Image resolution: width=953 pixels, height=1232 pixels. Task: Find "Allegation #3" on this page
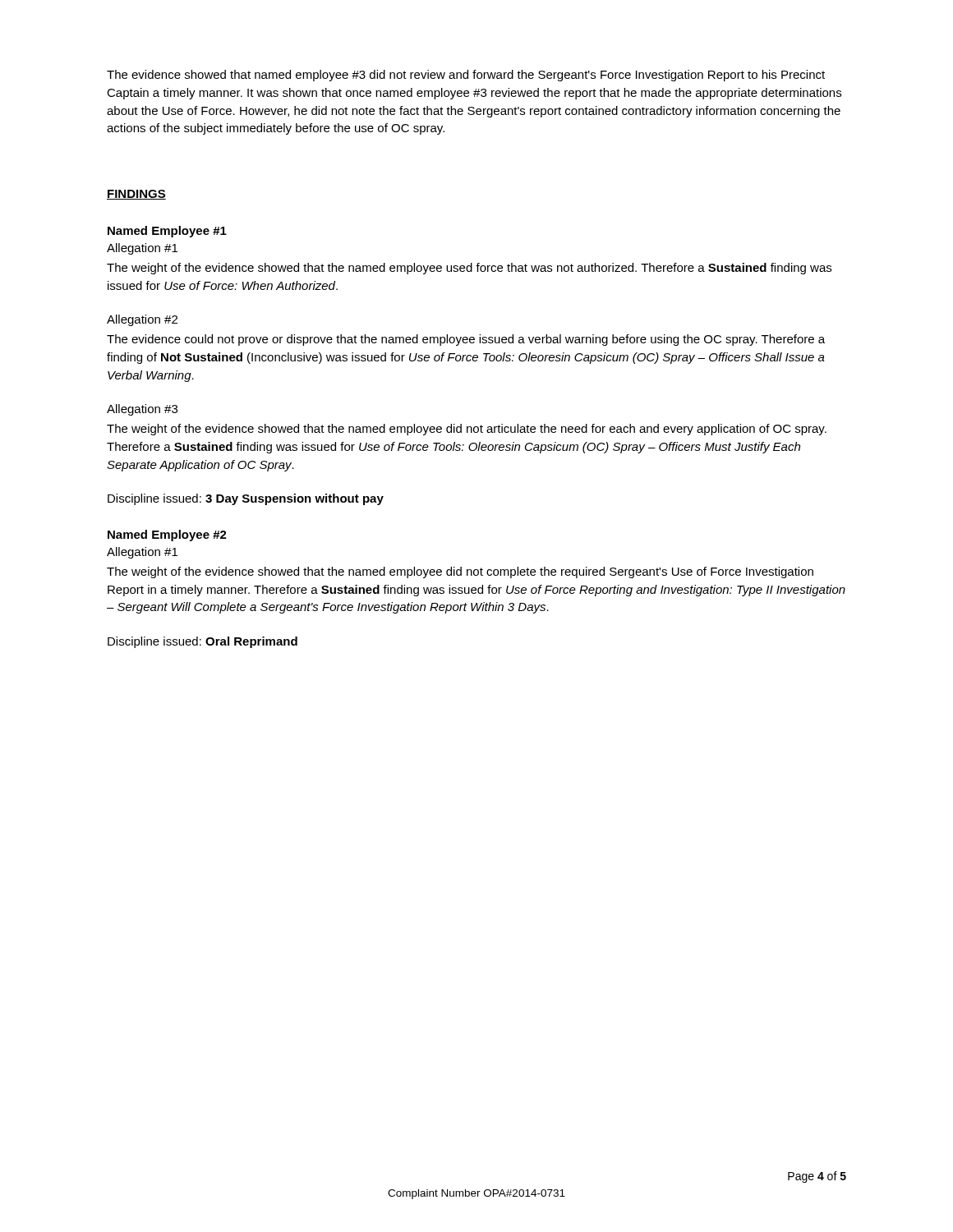click(142, 409)
